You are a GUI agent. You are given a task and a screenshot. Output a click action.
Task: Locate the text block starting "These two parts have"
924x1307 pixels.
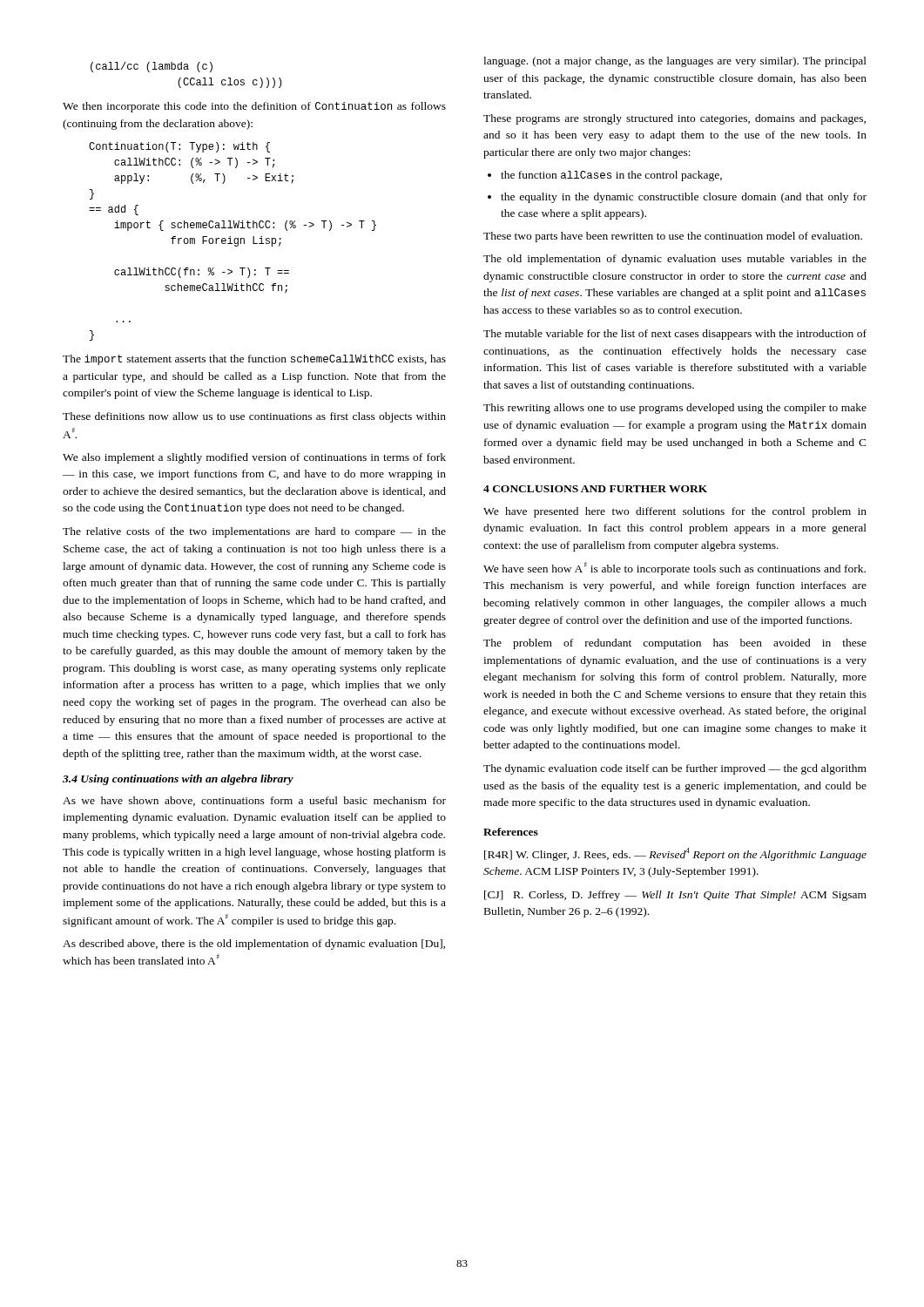675,236
